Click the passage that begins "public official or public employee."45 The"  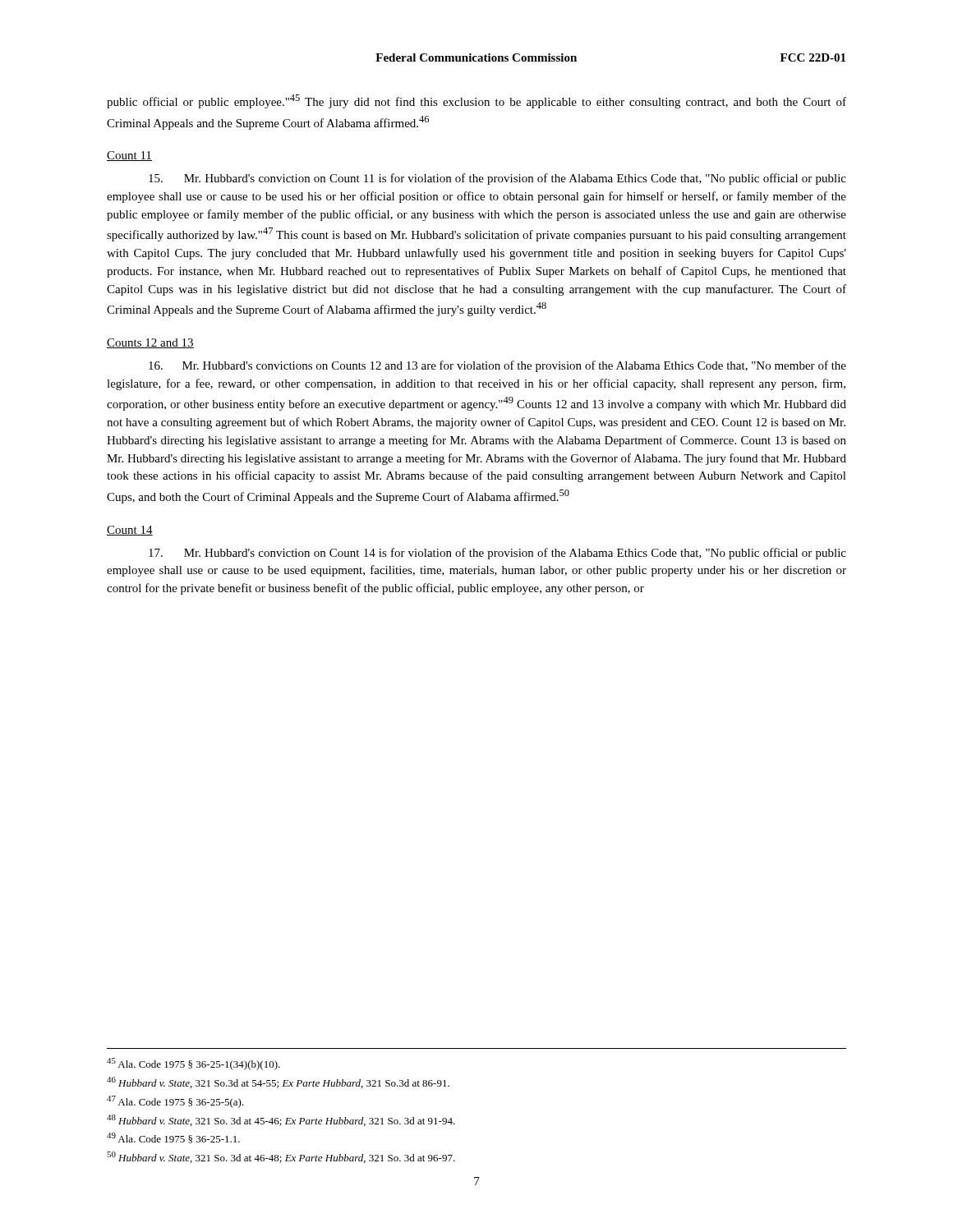pos(476,111)
